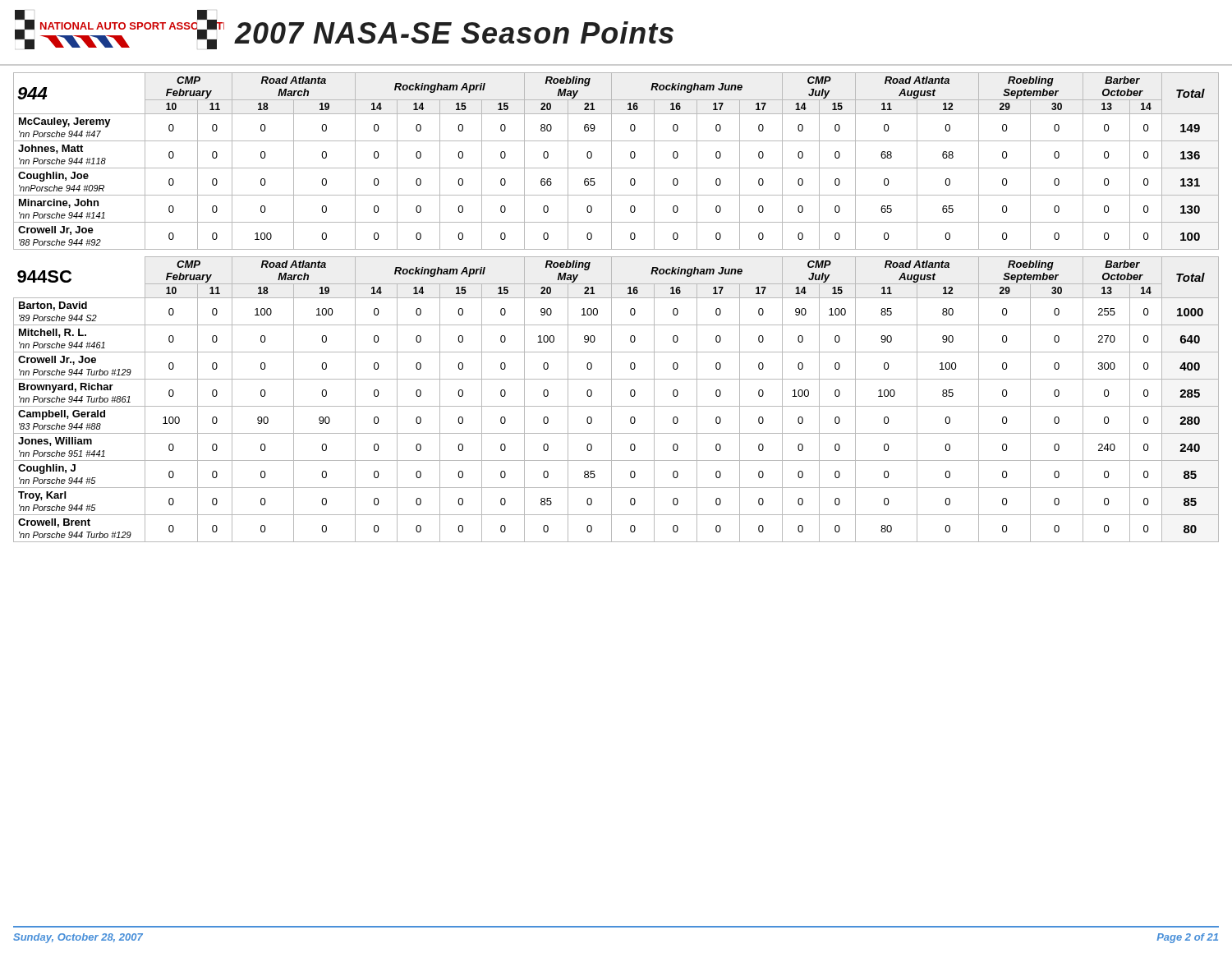Locate the table with the text "Rockingham June"

point(616,306)
